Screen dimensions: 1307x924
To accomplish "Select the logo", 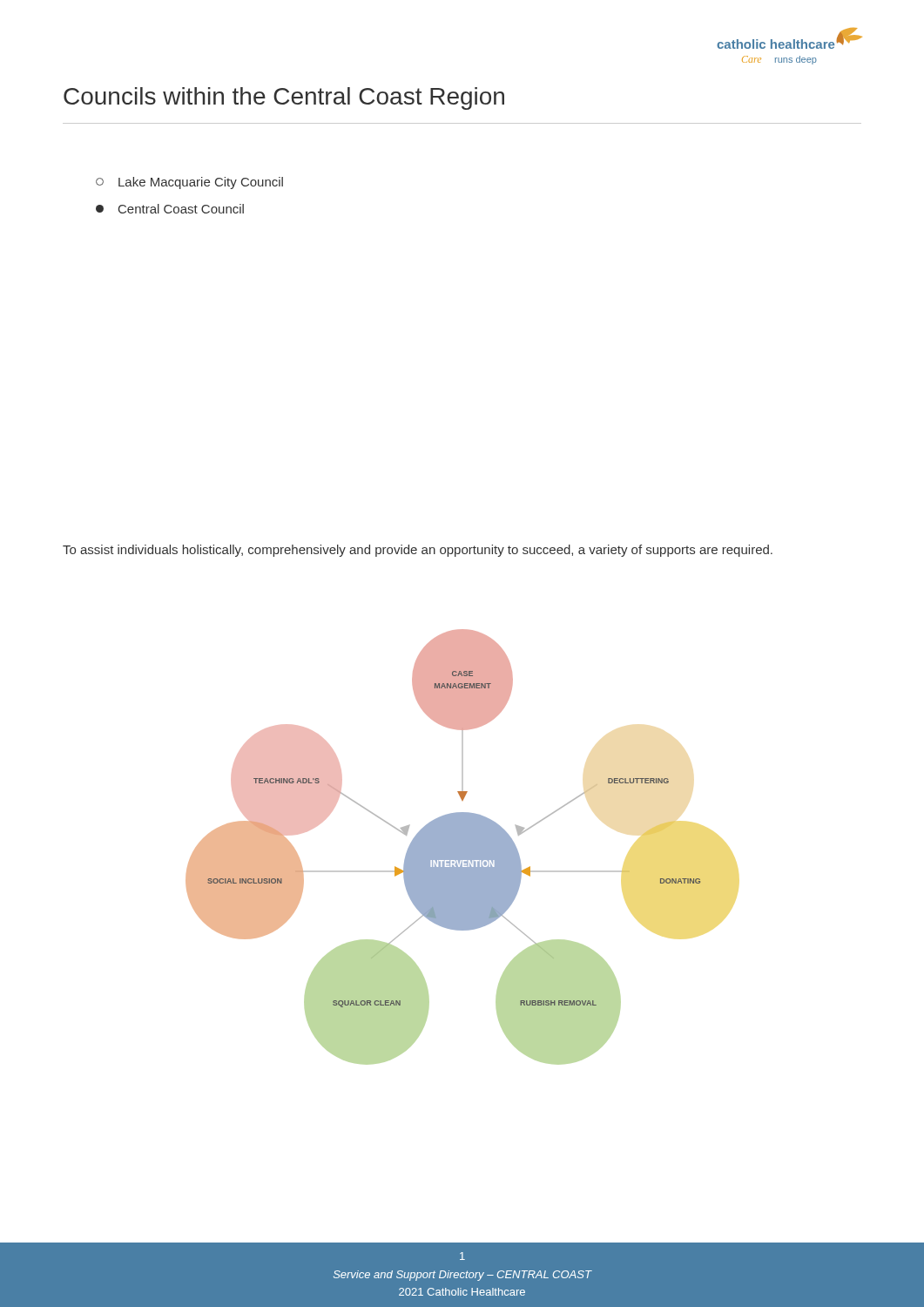I will coord(795,52).
